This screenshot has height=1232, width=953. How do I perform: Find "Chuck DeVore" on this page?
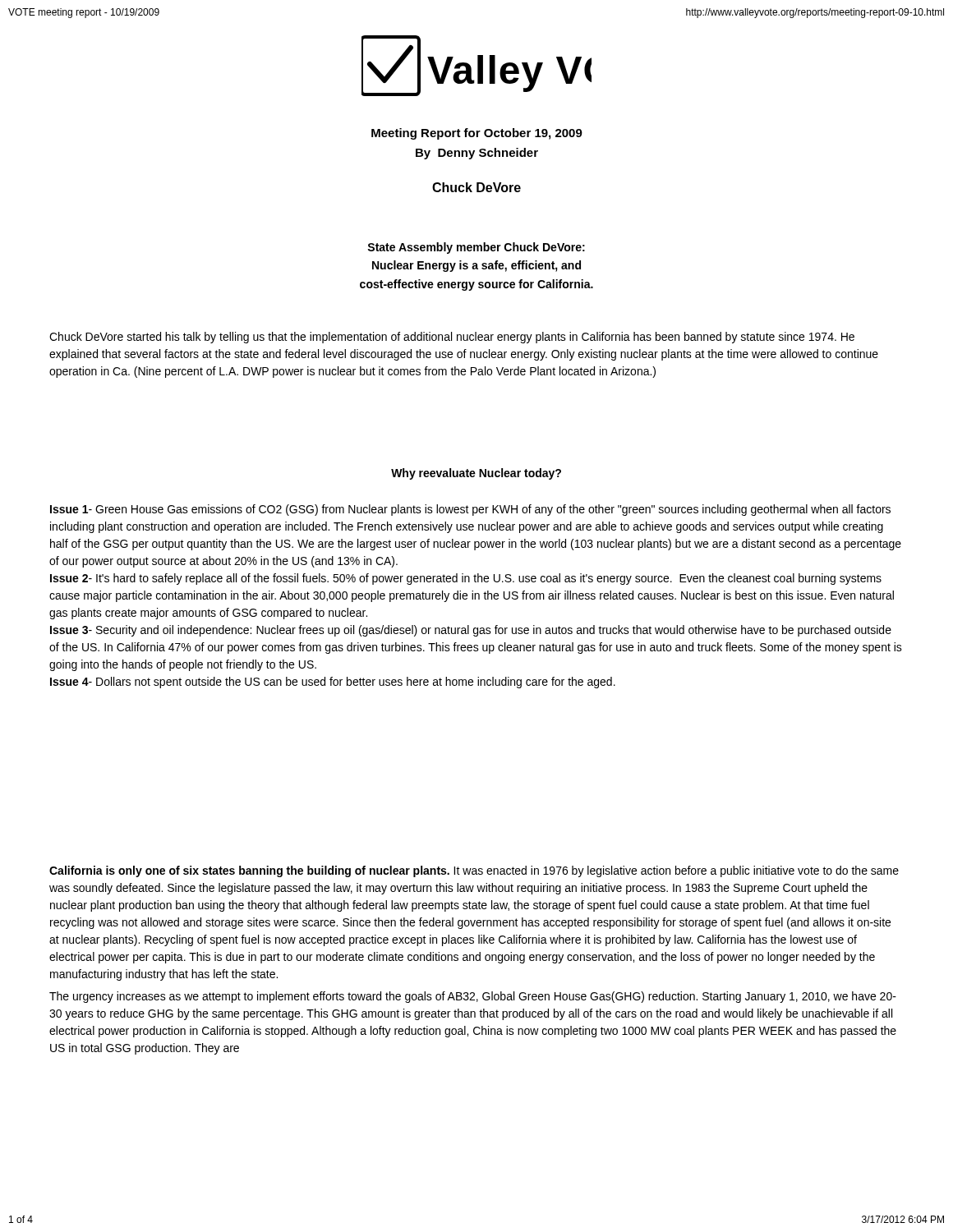pos(476,188)
